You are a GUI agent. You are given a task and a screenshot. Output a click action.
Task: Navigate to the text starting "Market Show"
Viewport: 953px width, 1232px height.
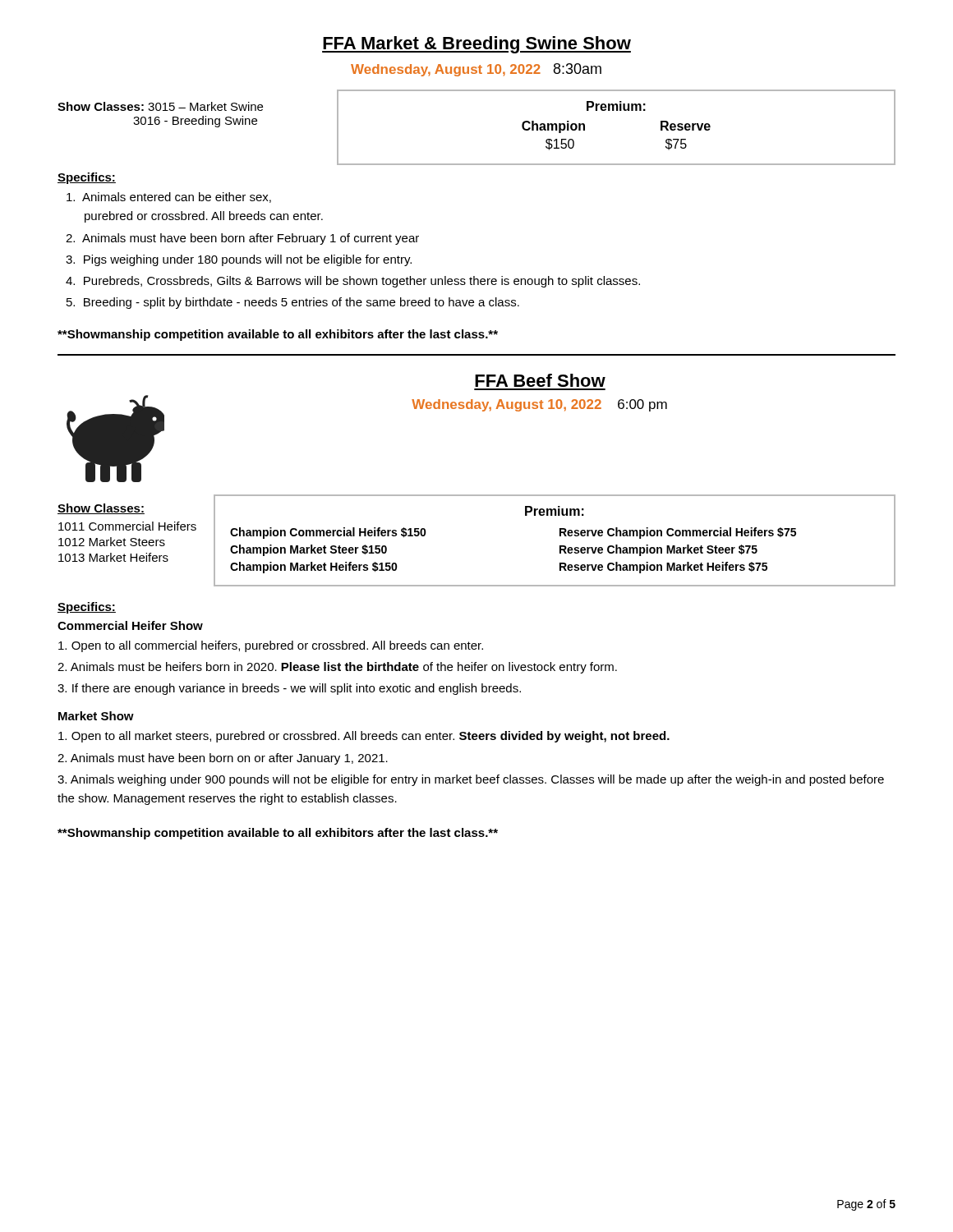[x=95, y=716]
